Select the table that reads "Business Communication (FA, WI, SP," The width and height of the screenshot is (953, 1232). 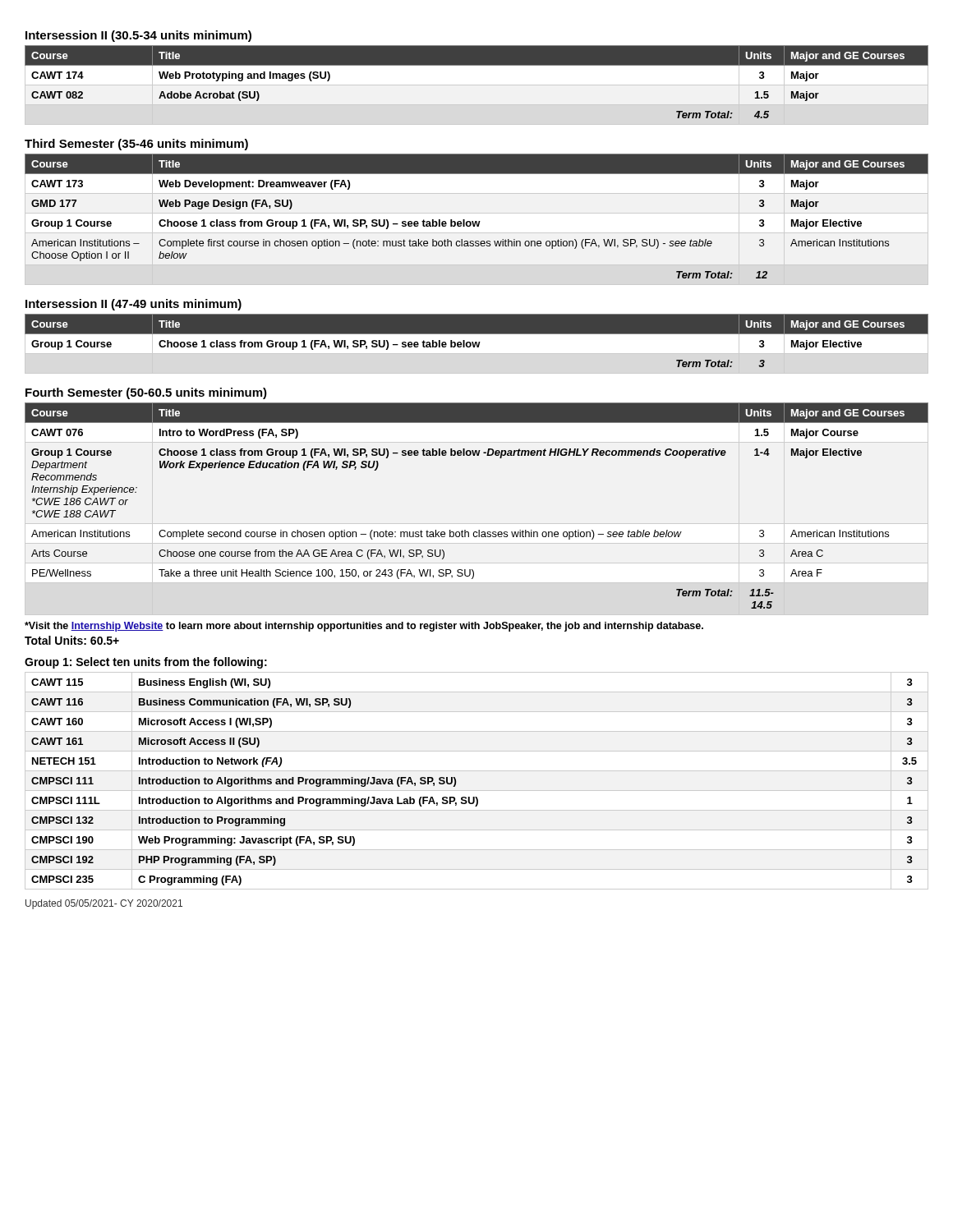click(476, 781)
